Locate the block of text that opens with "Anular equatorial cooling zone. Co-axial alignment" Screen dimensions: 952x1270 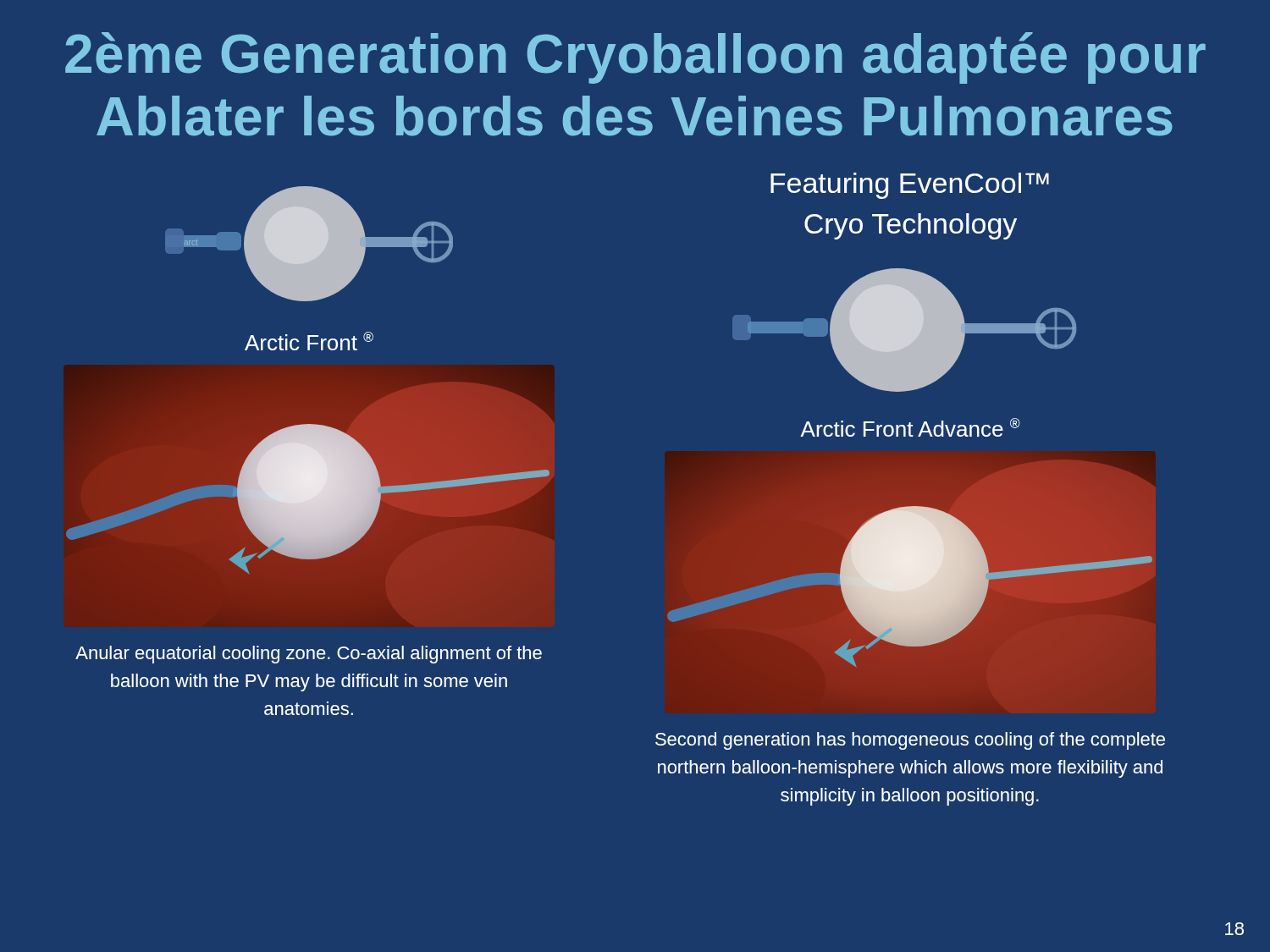pos(309,681)
